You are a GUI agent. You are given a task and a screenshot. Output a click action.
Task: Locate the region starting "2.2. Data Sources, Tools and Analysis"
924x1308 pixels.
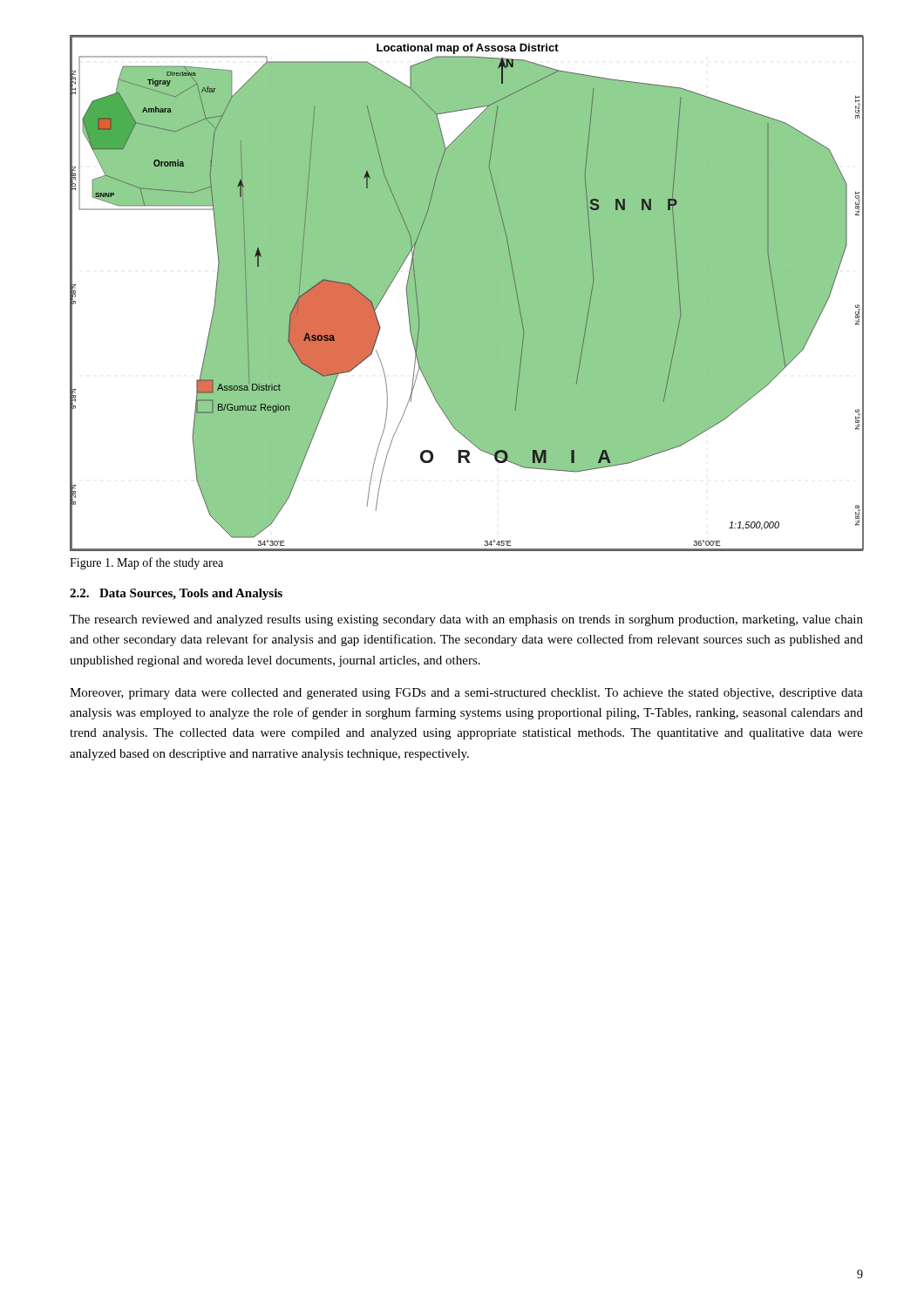(x=176, y=593)
